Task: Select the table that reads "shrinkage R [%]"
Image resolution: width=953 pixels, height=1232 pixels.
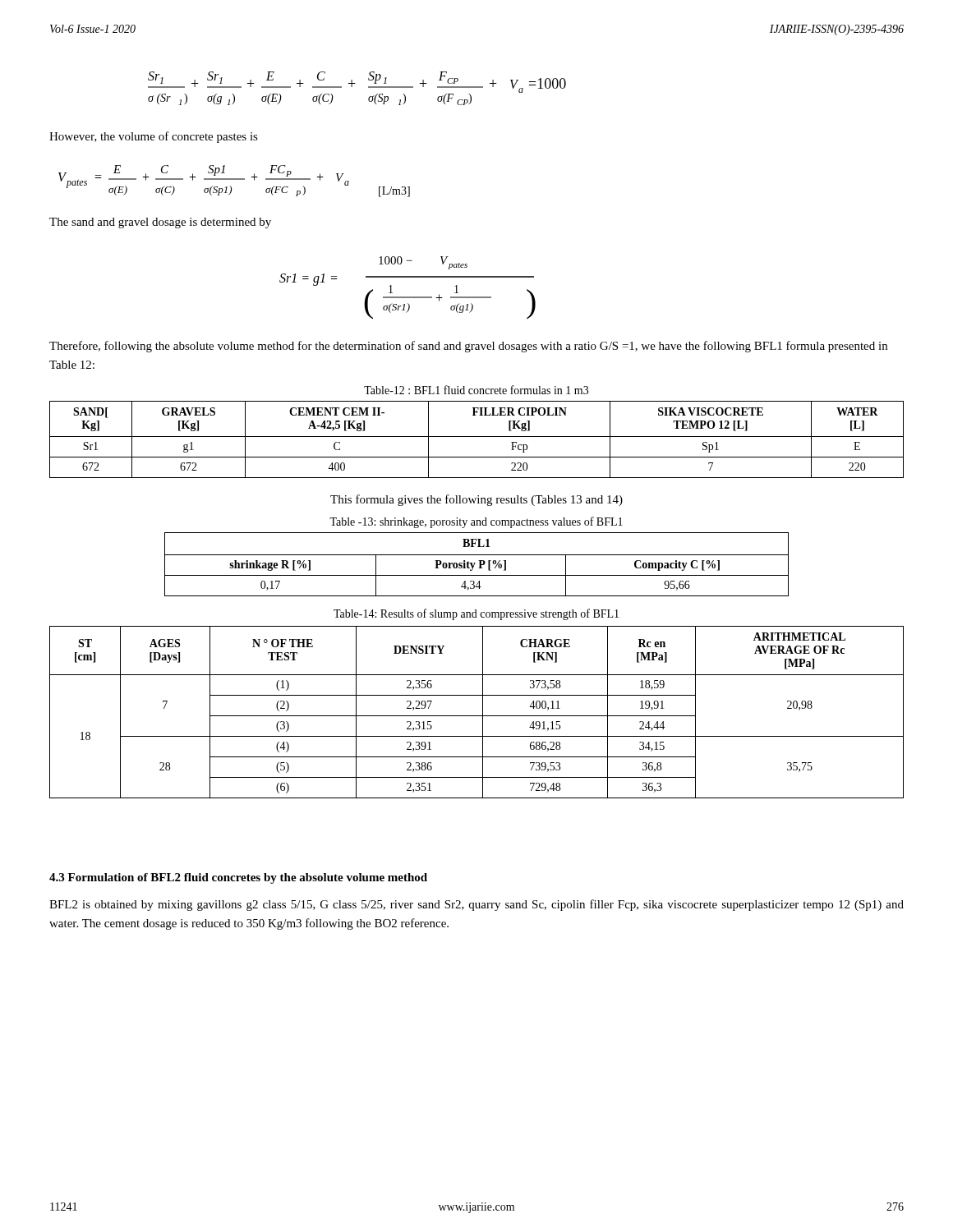Action: [x=476, y=564]
